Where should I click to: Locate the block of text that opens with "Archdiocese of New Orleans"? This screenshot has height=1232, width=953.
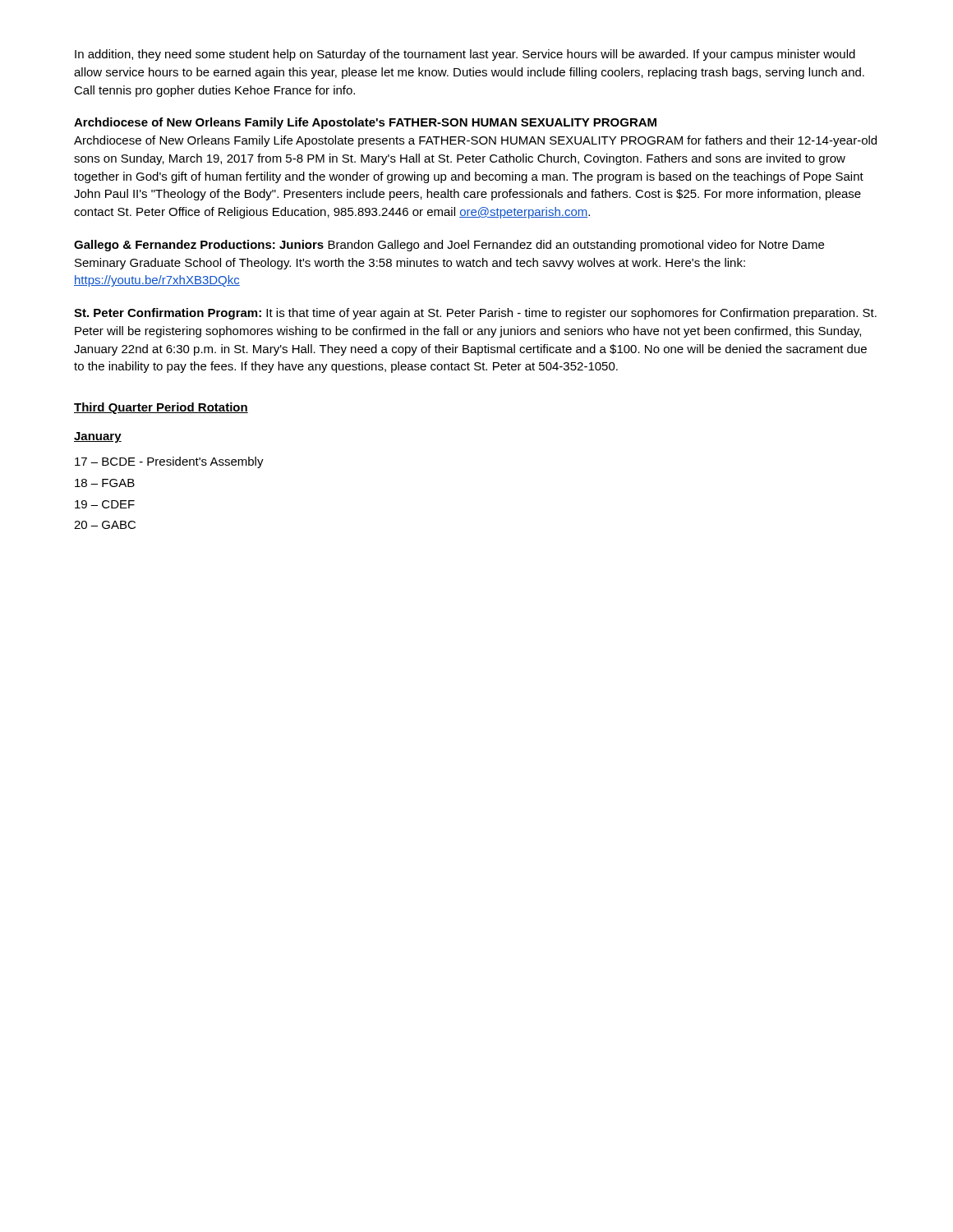476,167
